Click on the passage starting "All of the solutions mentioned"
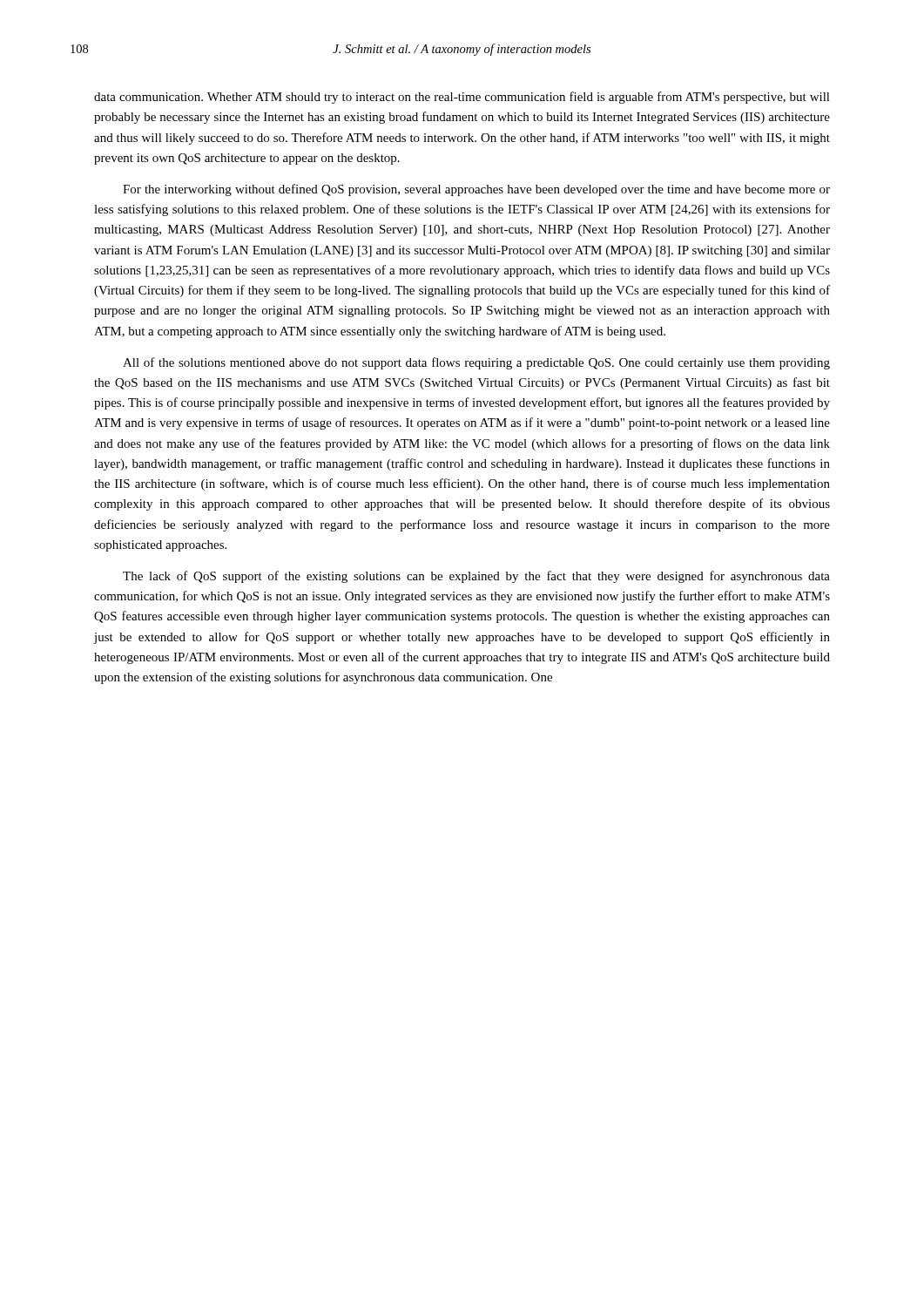 (462, 454)
